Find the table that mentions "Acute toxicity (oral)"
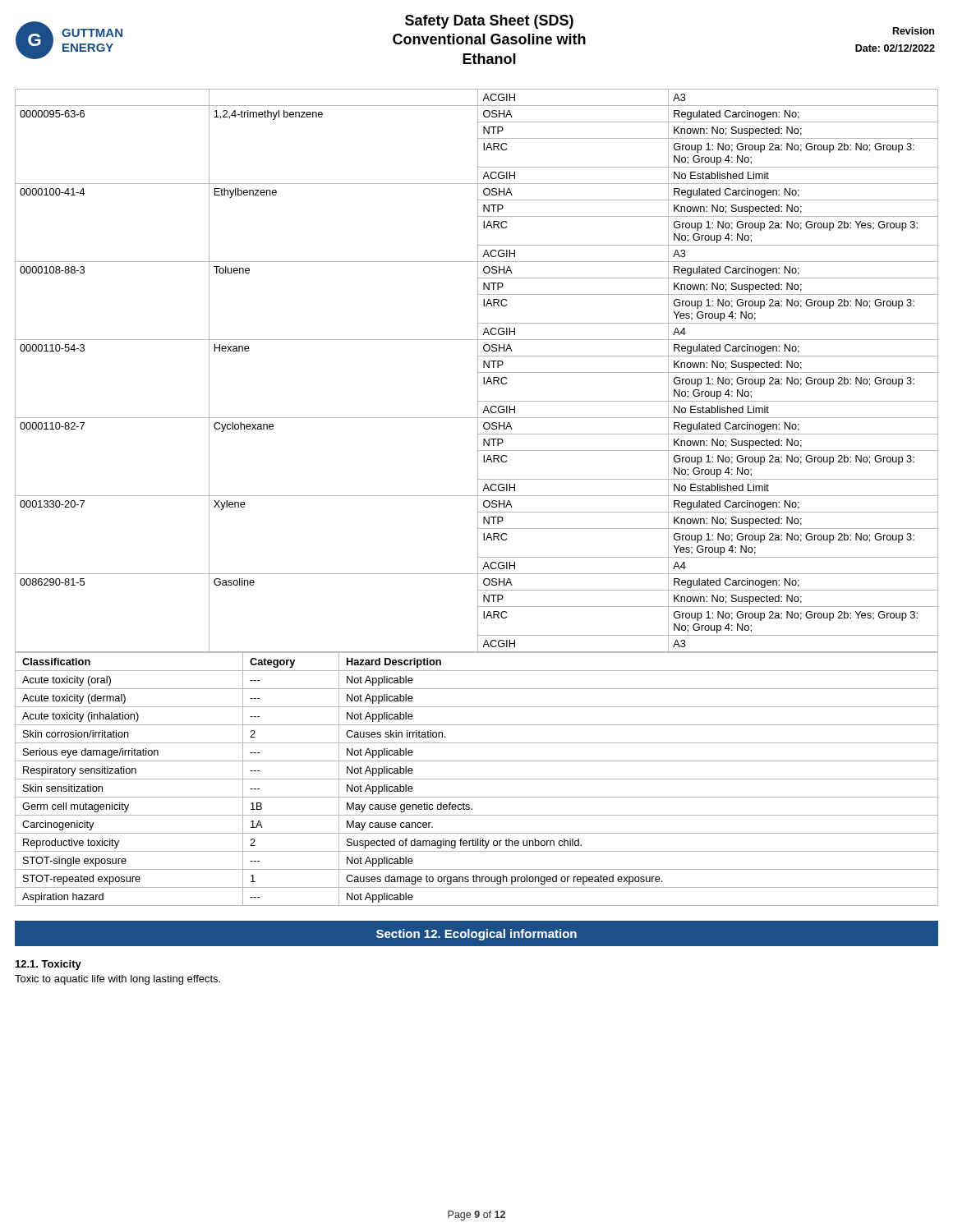Screen dimensions: 1232x953 (x=476, y=779)
